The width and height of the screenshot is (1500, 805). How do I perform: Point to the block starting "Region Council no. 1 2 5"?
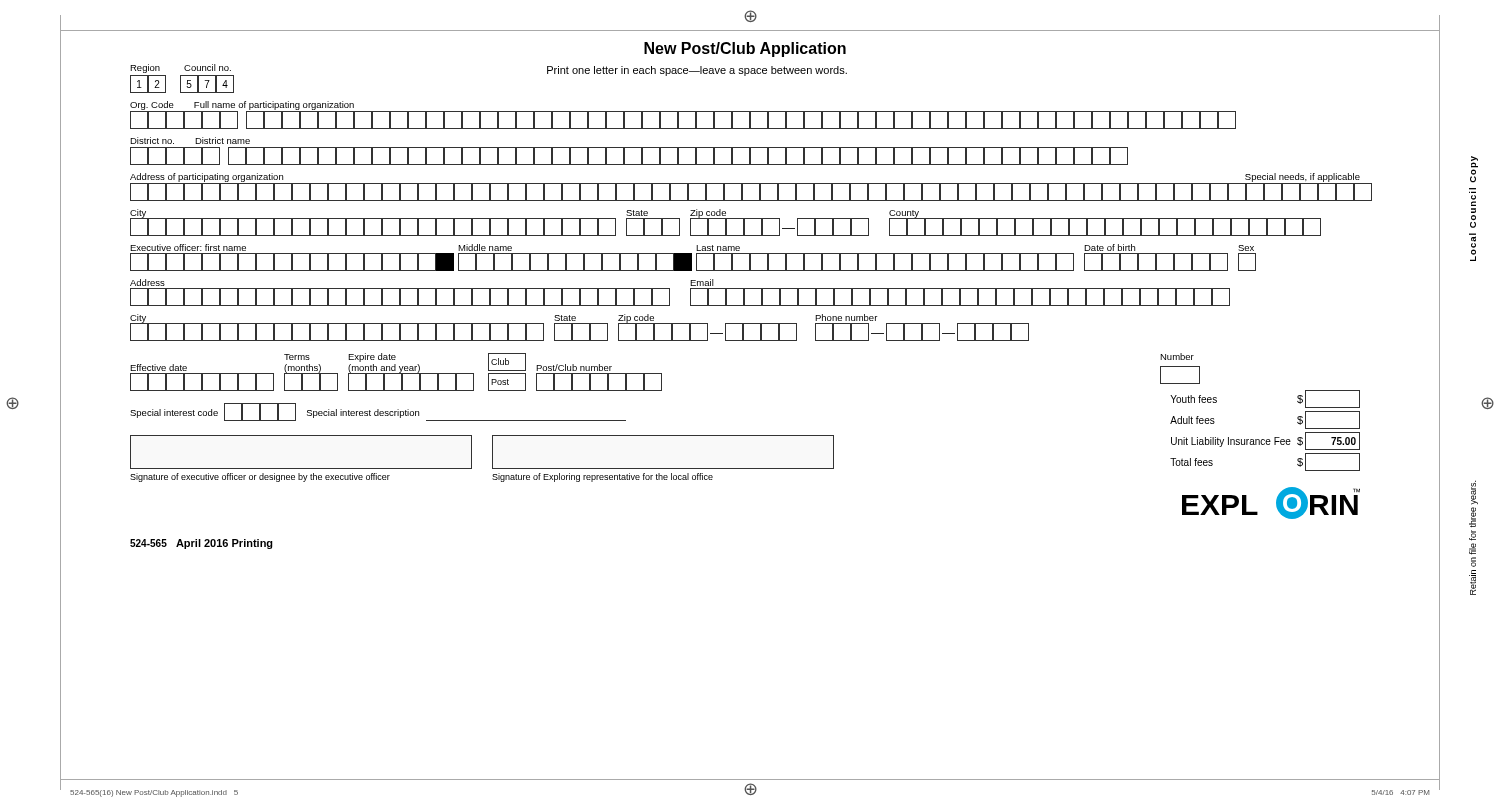point(182,77)
